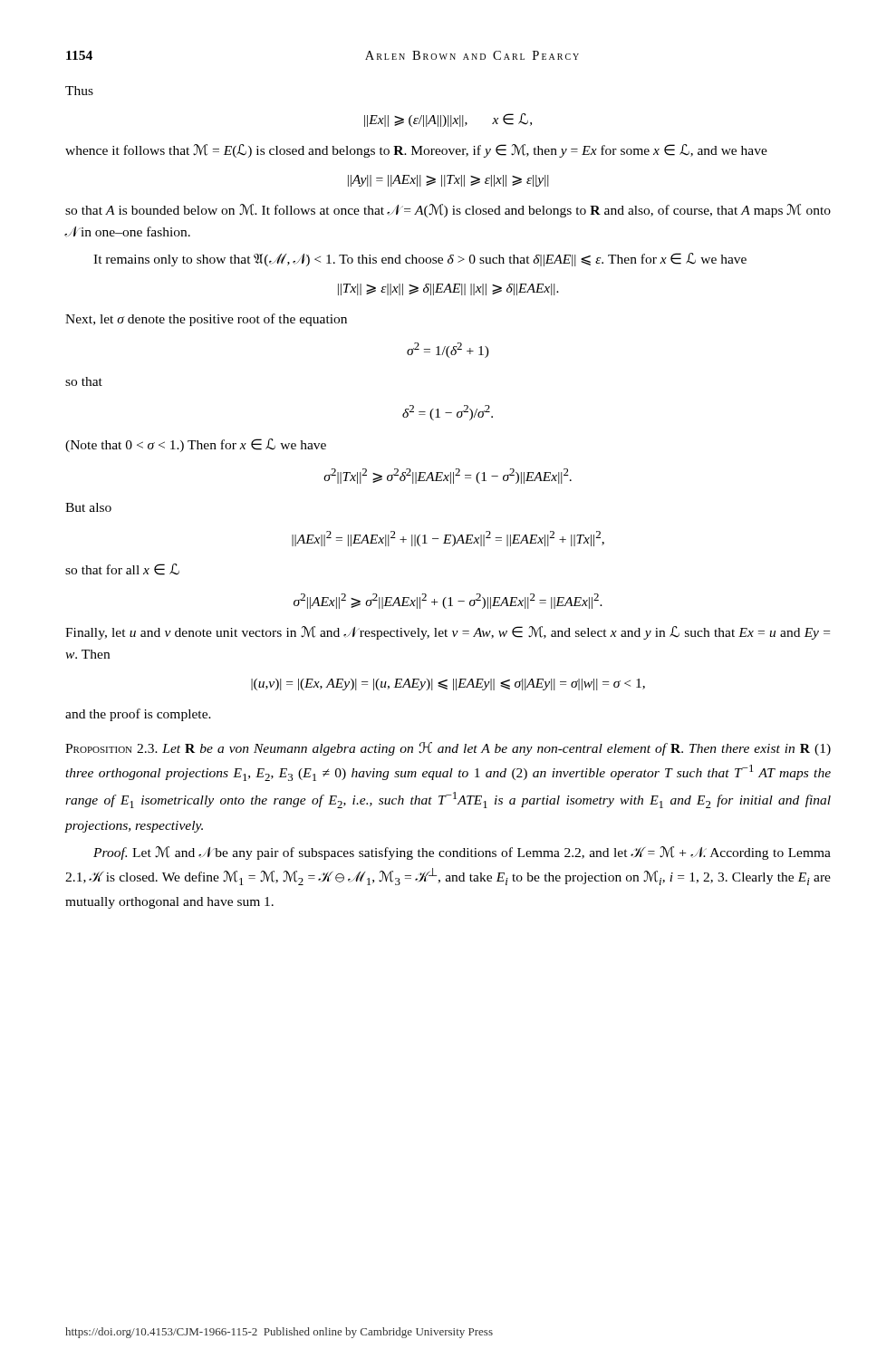Select the text block with the text "Next, let σ"

point(206,319)
